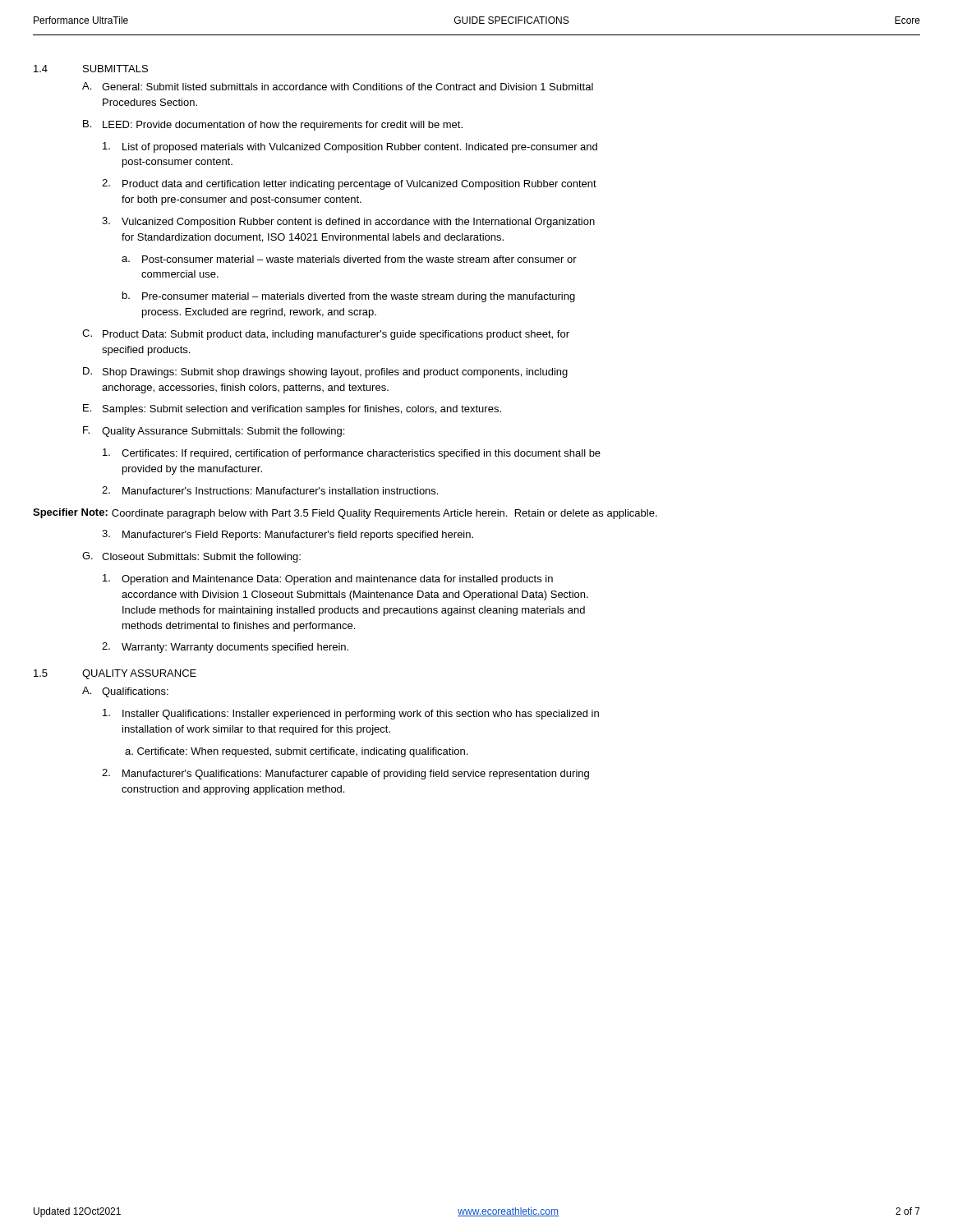Point to the text starting "a. Certificate: When requested, submit certificate, indicating qualification."
The image size is (953, 1232).
(x=296, y=752)
